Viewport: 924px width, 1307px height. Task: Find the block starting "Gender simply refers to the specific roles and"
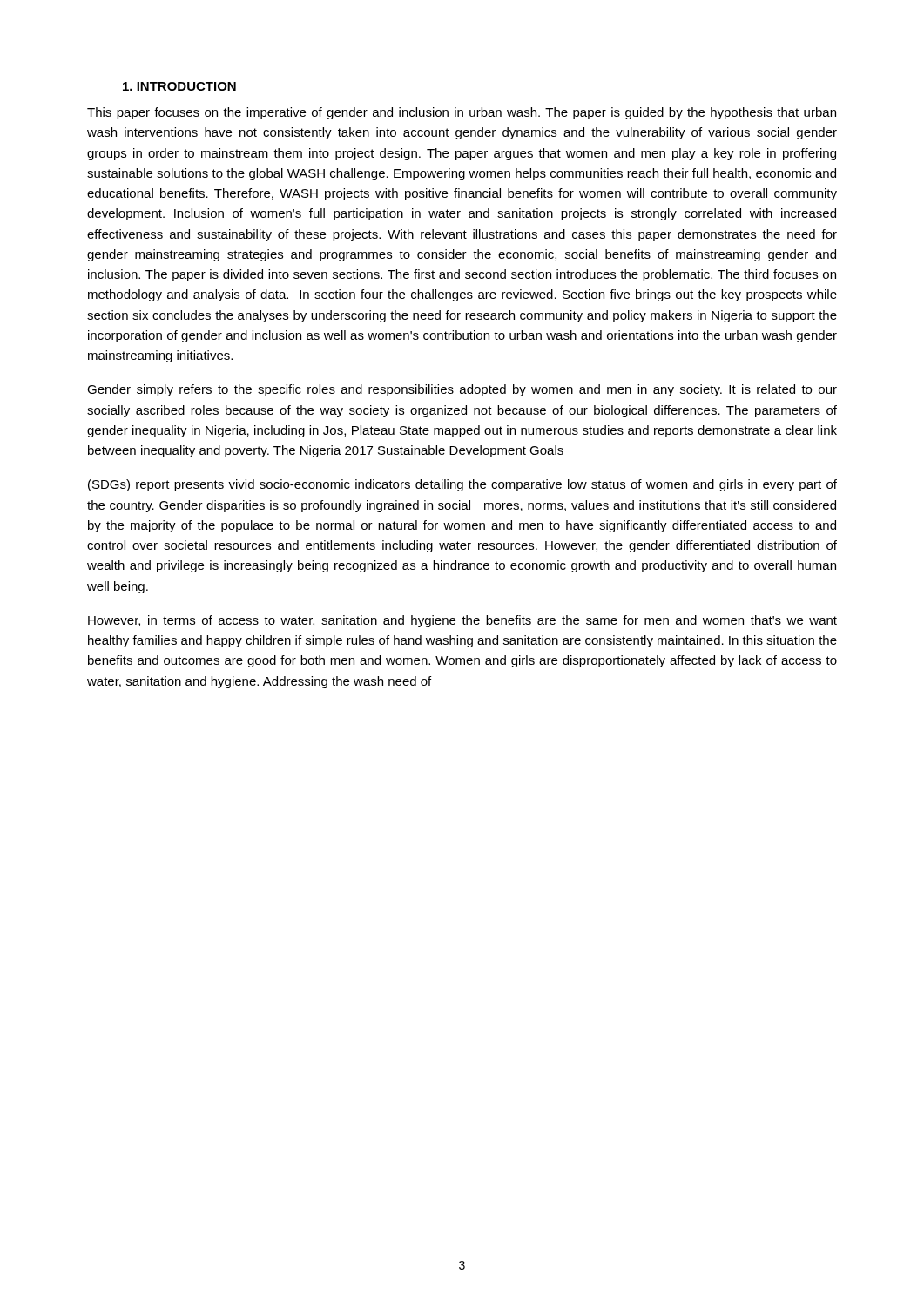pyautogui.click(x=462, y=420)
